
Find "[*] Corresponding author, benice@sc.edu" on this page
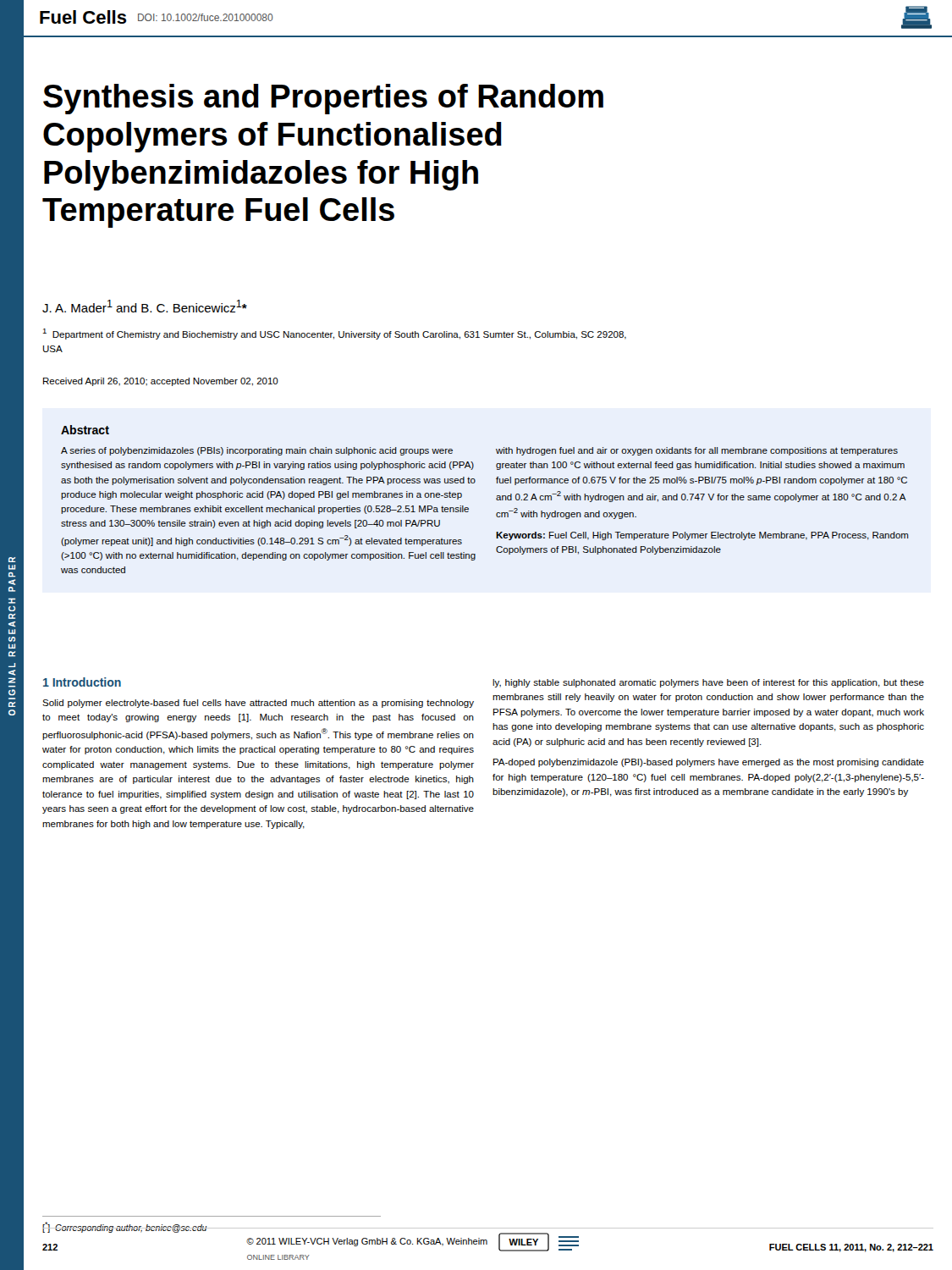click(125, 1226)
